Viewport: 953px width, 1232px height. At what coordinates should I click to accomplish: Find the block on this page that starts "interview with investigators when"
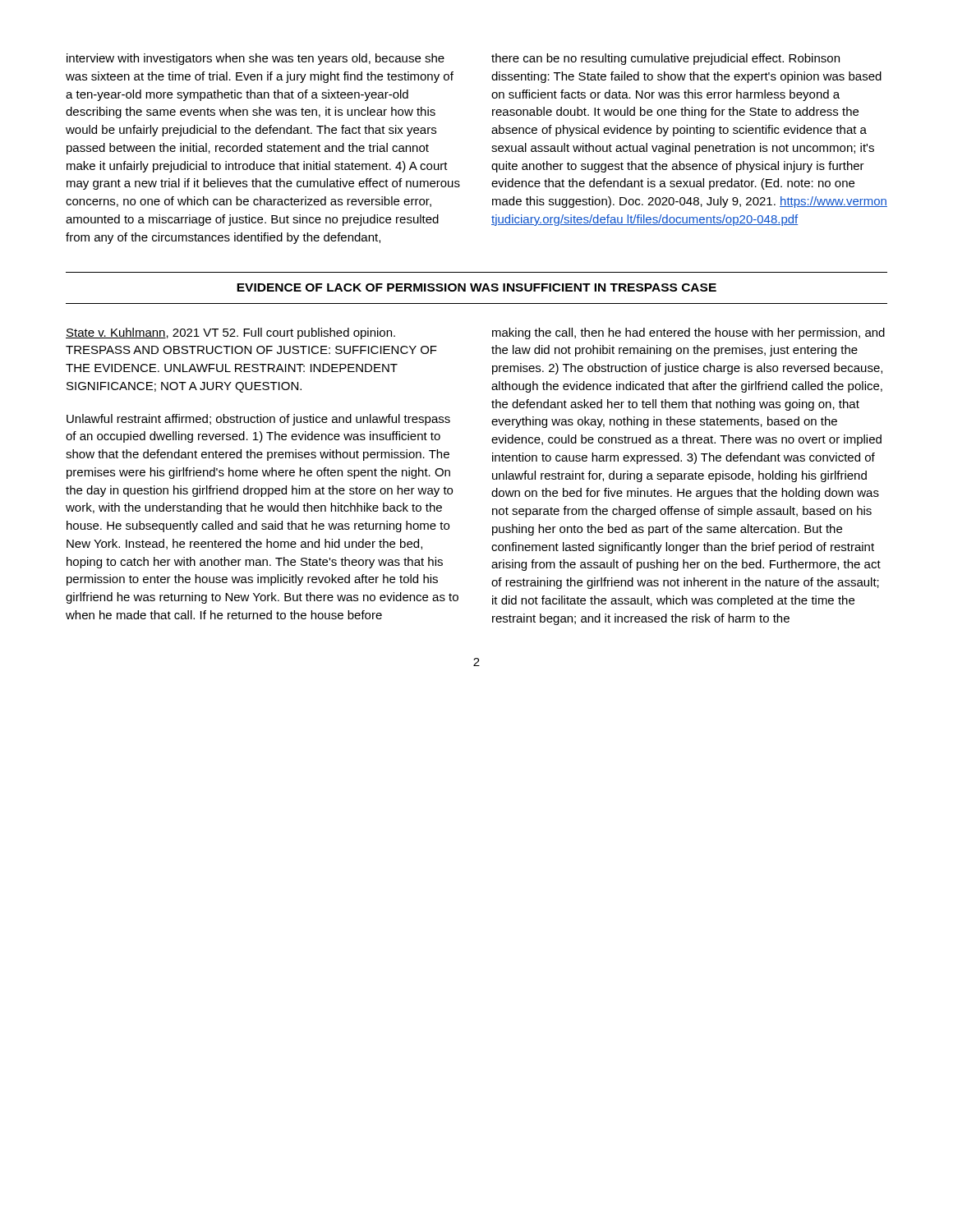(x=263, y=147)
